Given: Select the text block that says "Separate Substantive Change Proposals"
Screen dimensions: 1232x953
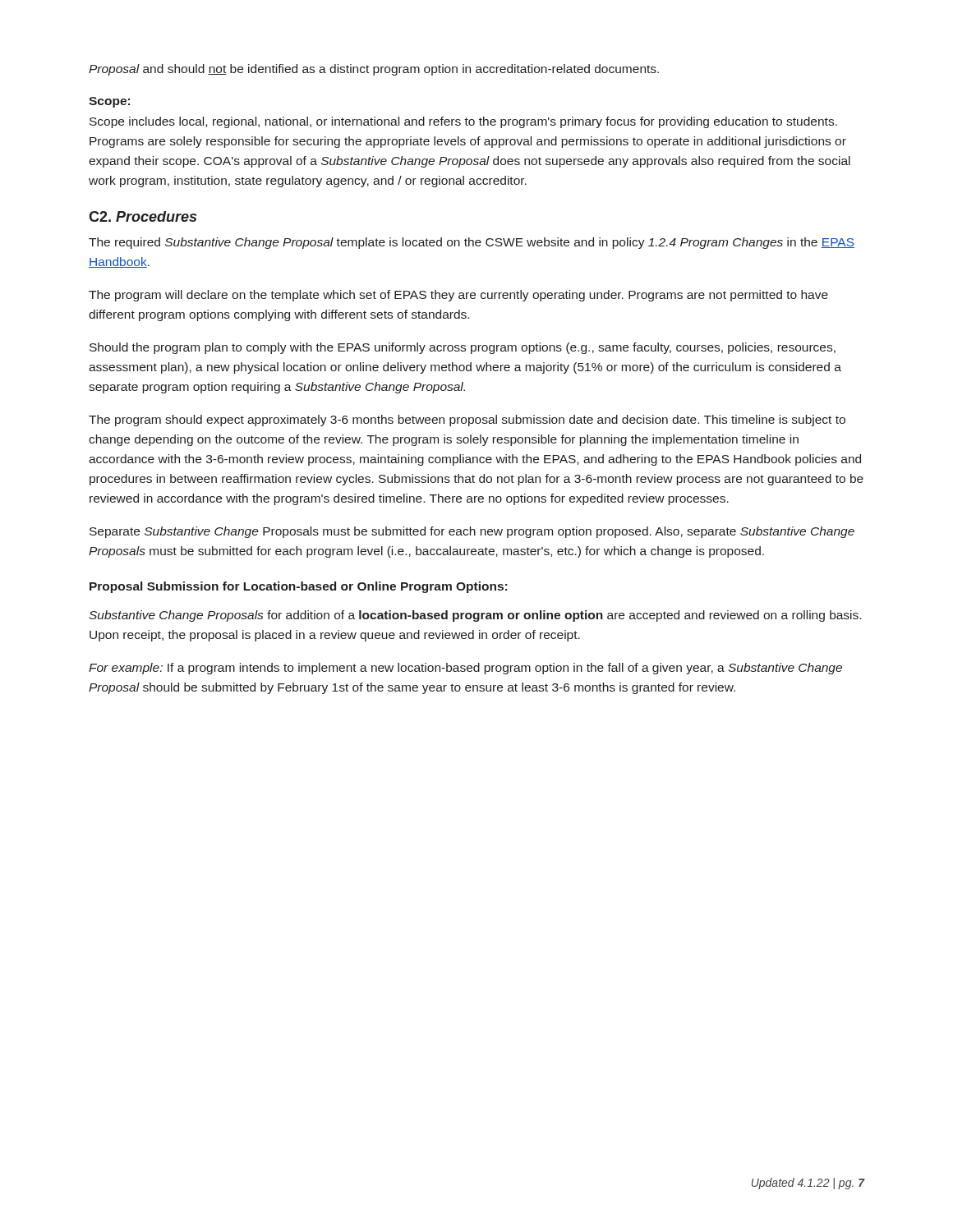Looking at the screenshot, I should point(472,541).
